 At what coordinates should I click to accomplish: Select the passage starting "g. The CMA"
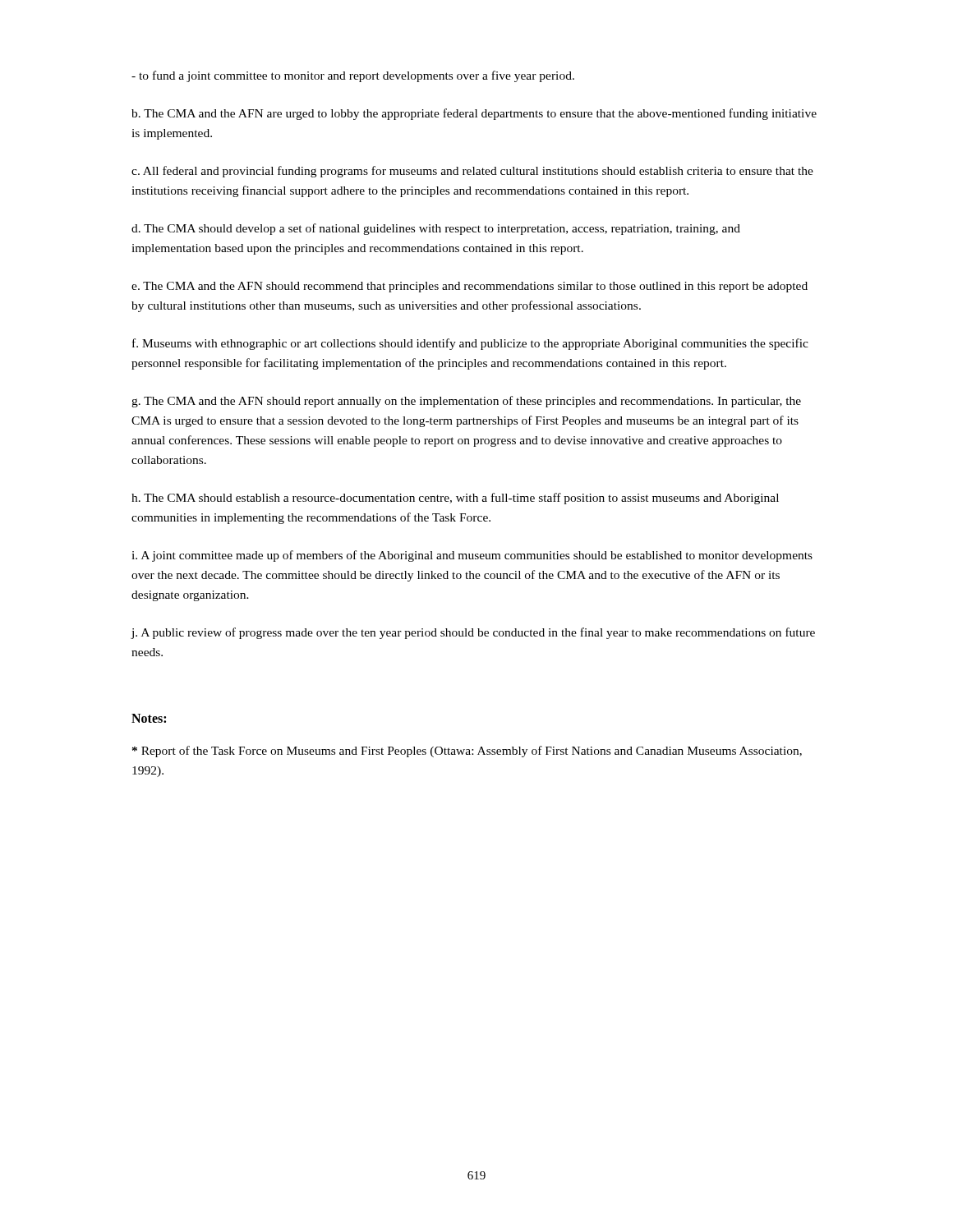coord(466,430)
